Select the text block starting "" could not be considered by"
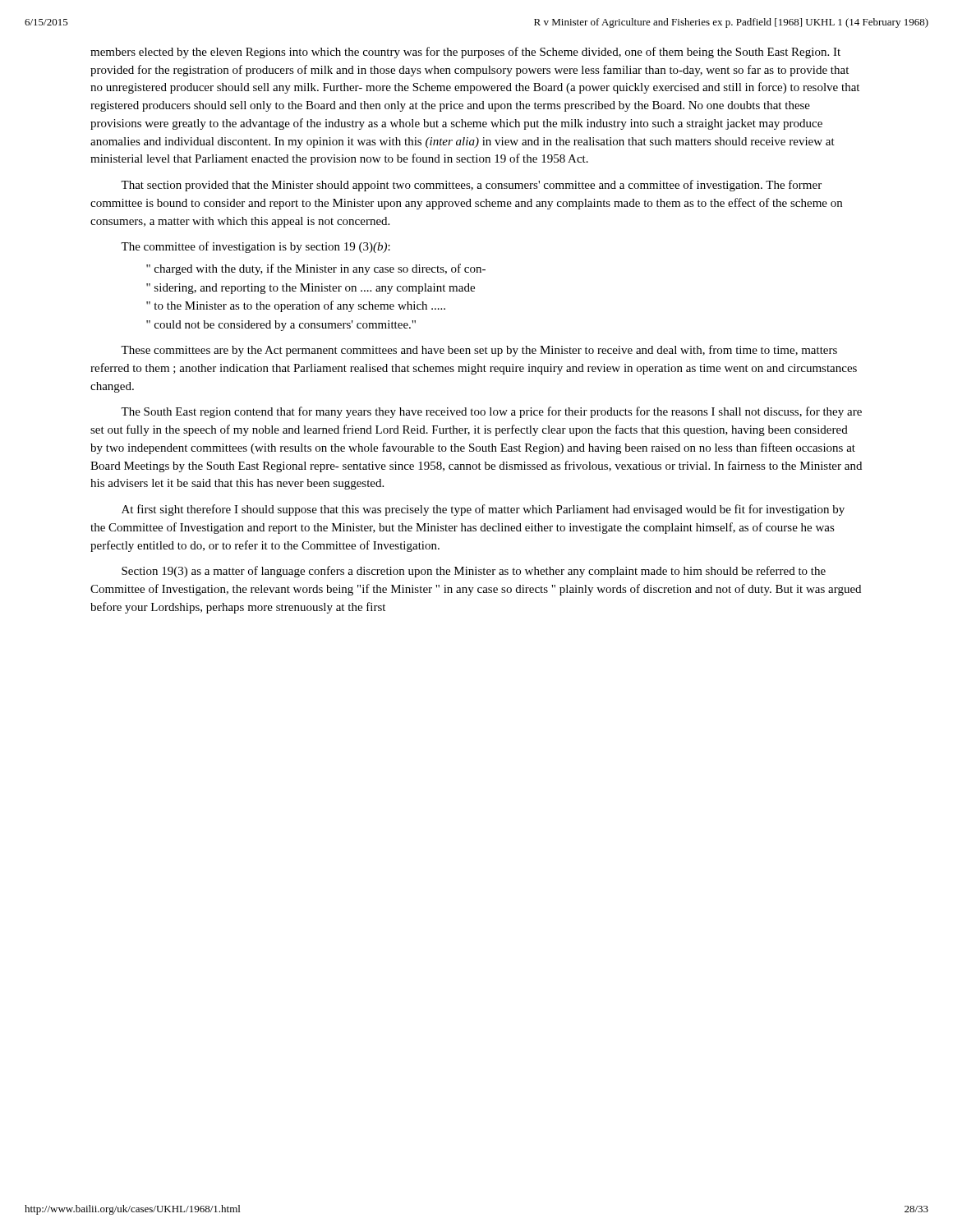This screenshot has height=1232, width=953. [281, 324]
